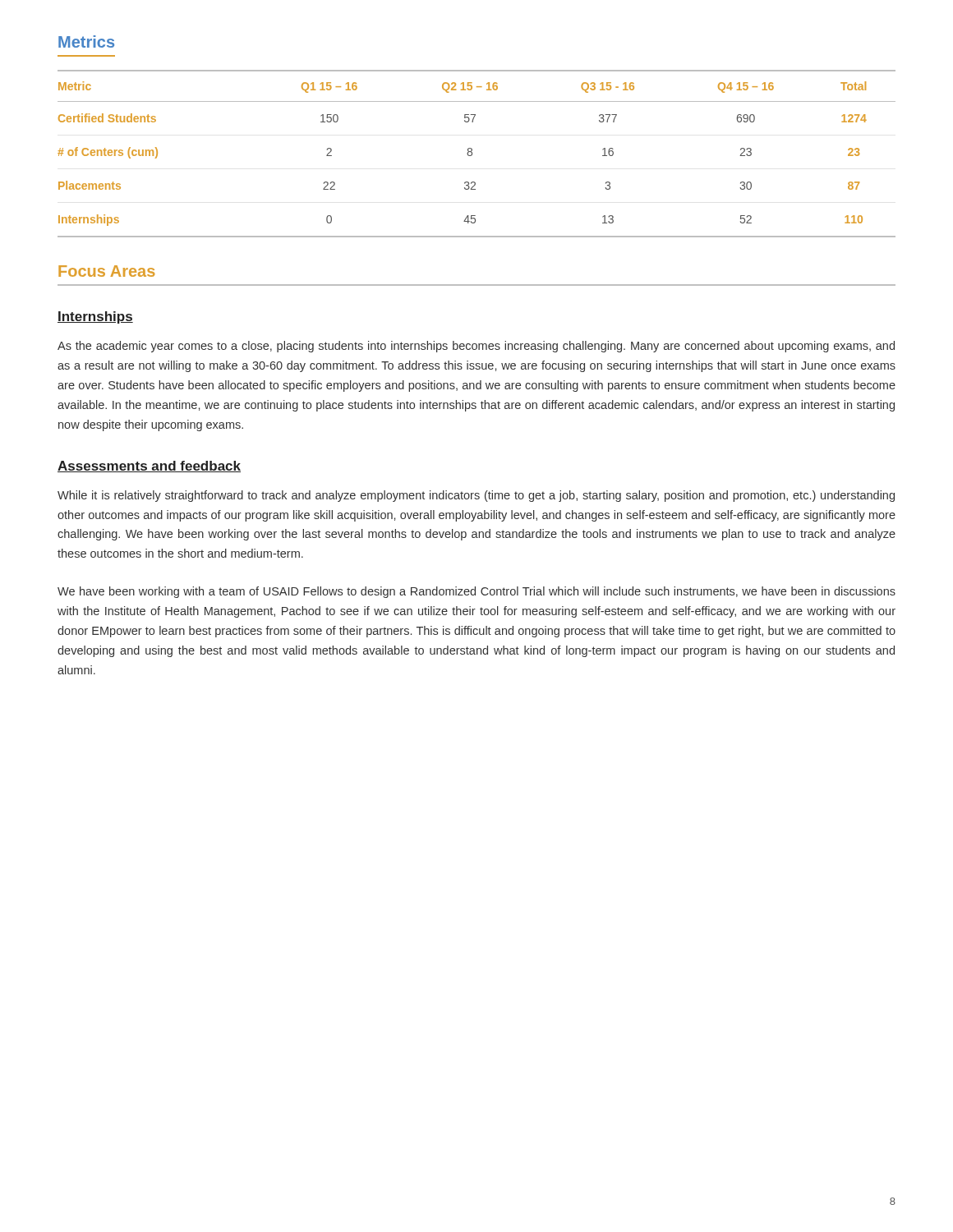Find the element starting "As the academic year comes"

476,385
